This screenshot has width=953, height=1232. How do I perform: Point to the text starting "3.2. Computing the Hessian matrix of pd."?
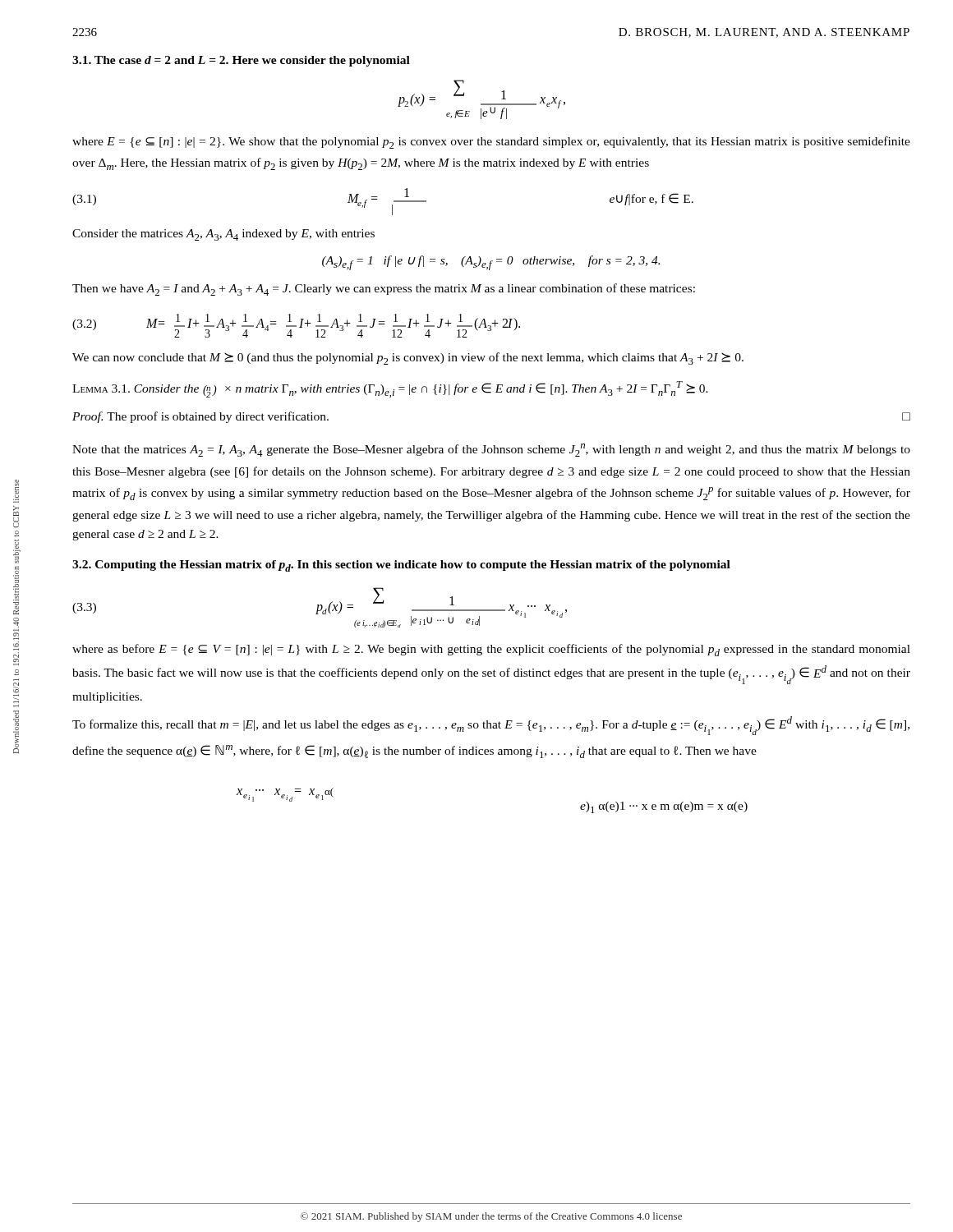[401, 566]
